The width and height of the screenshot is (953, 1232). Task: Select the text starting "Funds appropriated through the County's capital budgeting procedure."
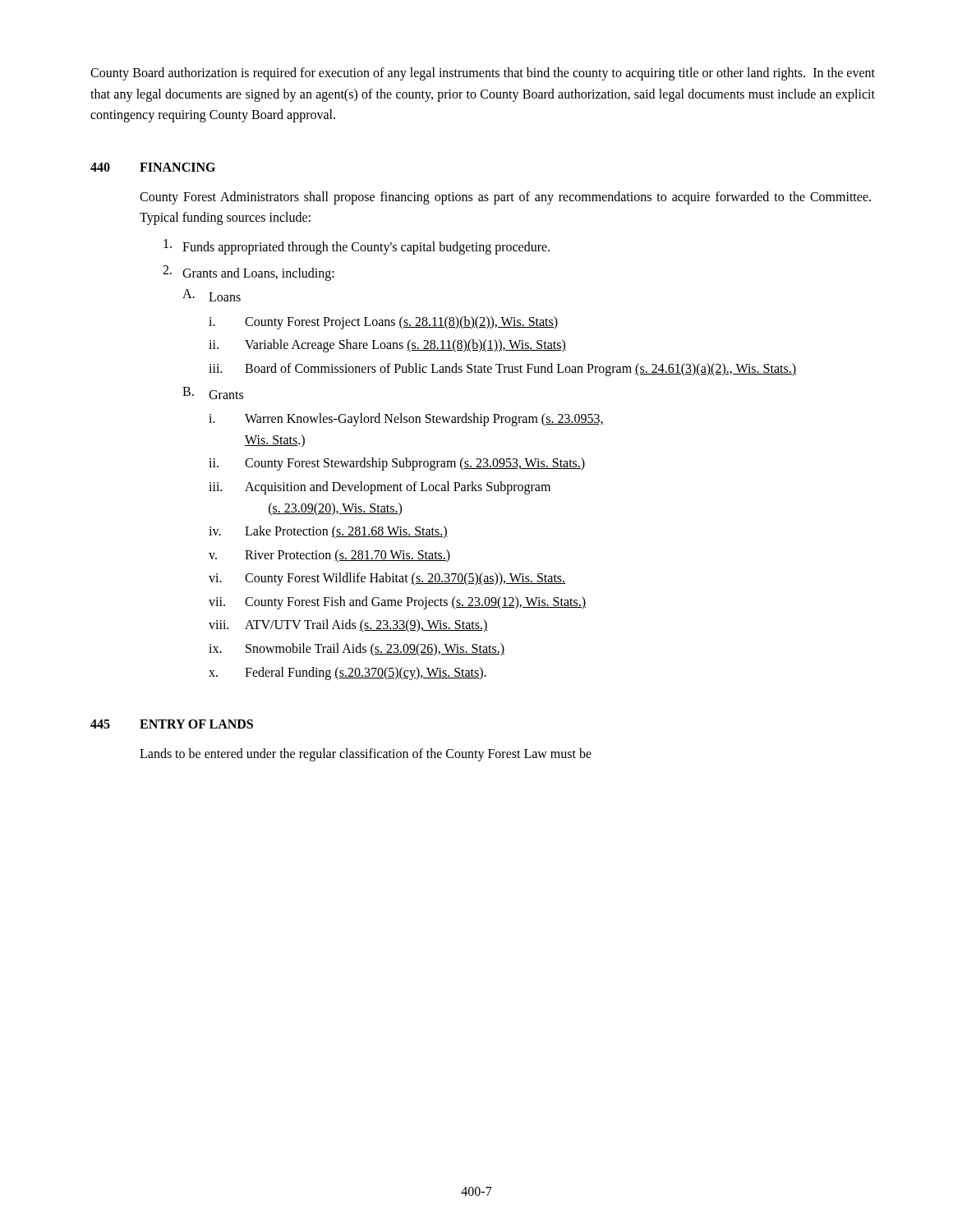[507, 247]
